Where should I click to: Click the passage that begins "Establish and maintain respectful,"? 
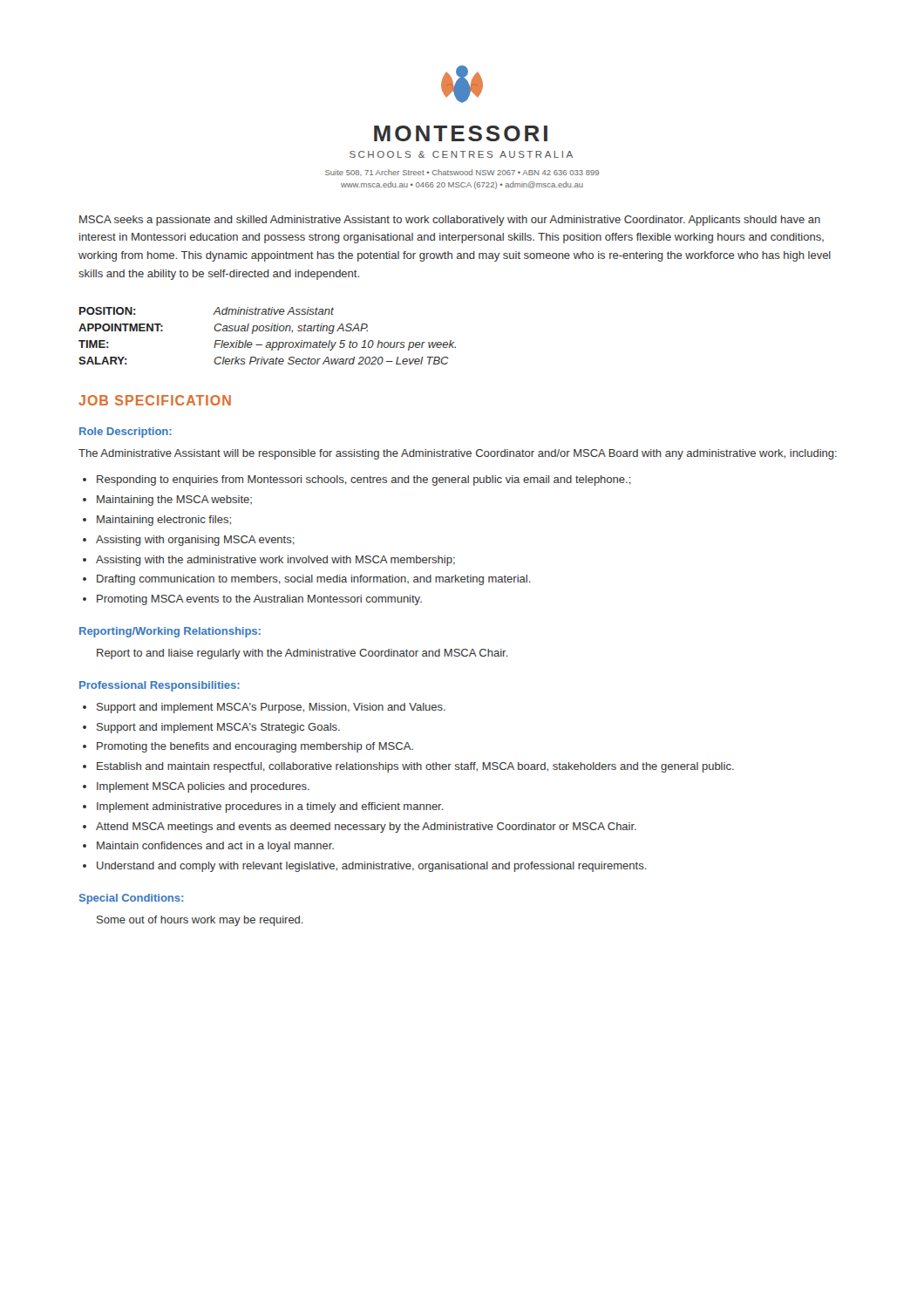point(471,767)
